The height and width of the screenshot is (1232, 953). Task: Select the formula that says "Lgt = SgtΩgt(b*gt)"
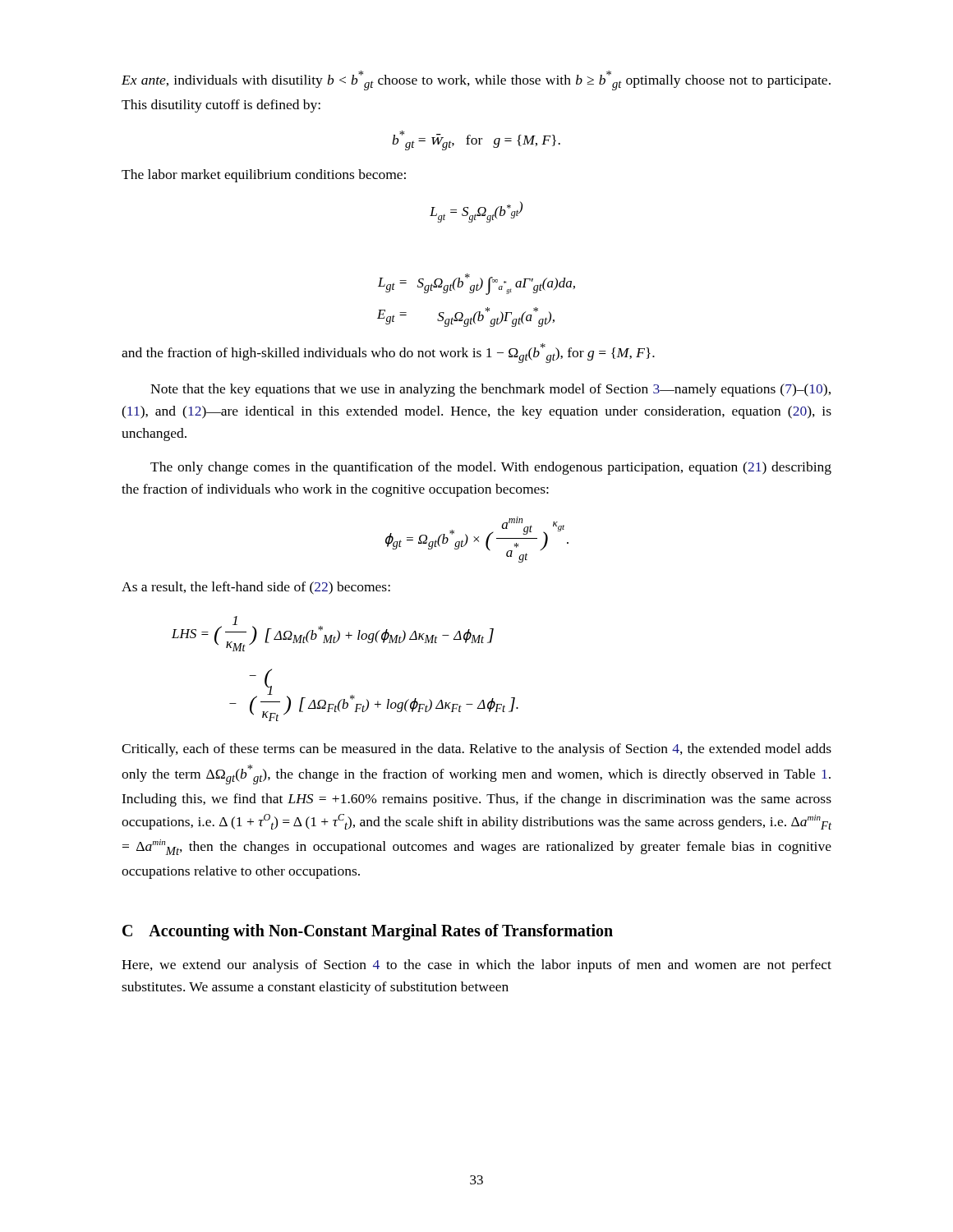[x=476, y=212]
